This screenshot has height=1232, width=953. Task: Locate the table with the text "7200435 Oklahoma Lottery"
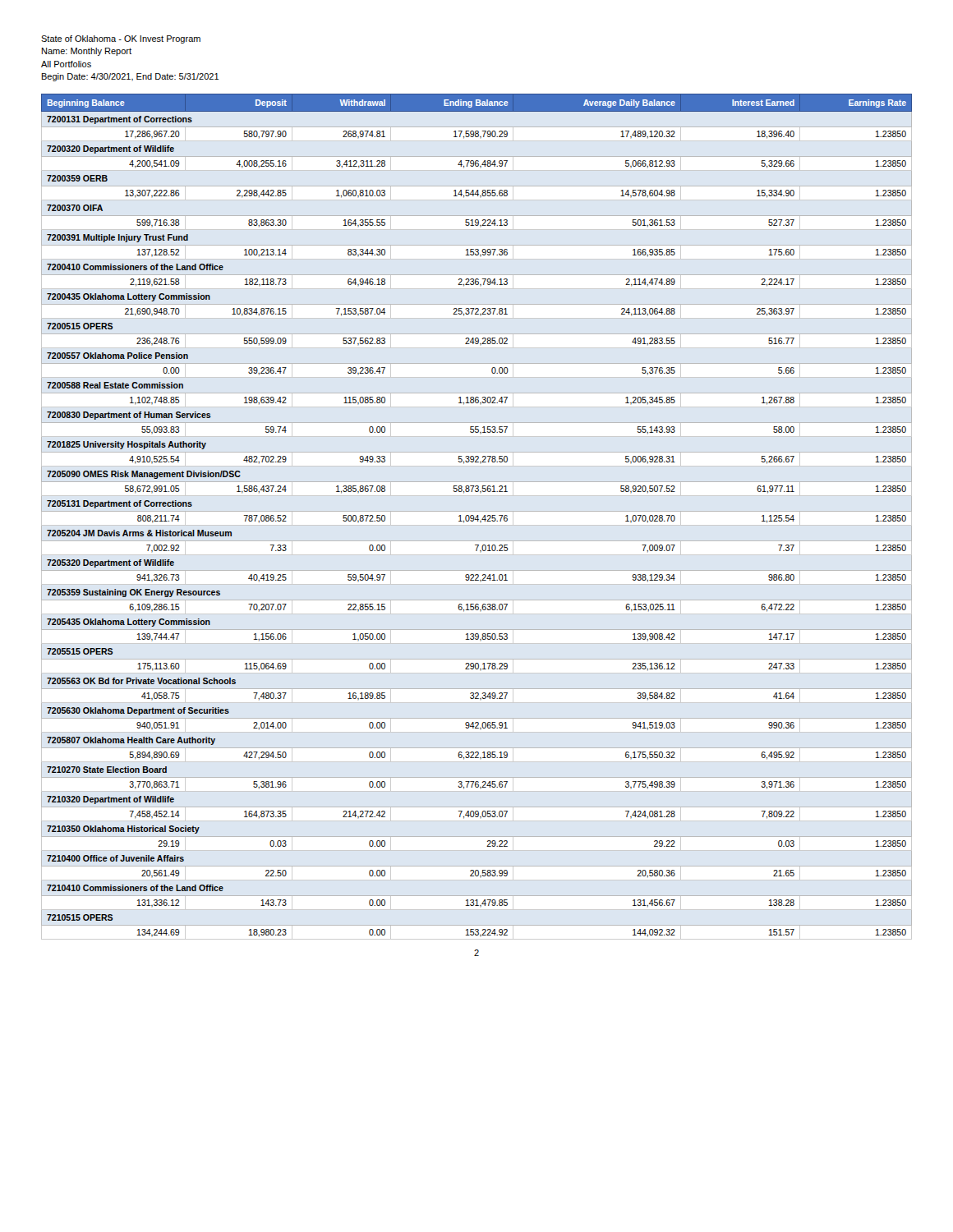coord(476,516)
